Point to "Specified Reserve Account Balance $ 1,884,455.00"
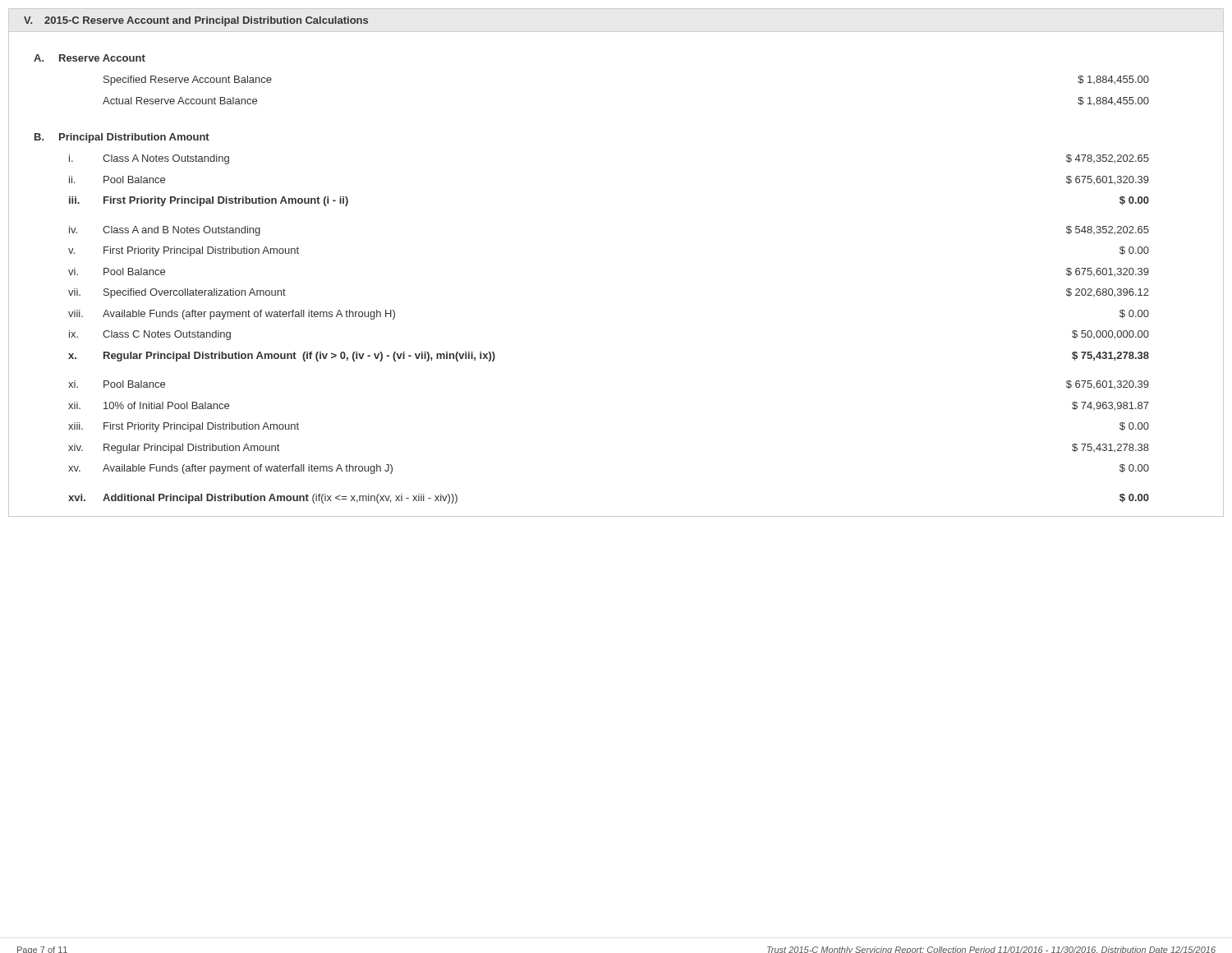This screenshot has height=953, width=1232. (186, 80)
